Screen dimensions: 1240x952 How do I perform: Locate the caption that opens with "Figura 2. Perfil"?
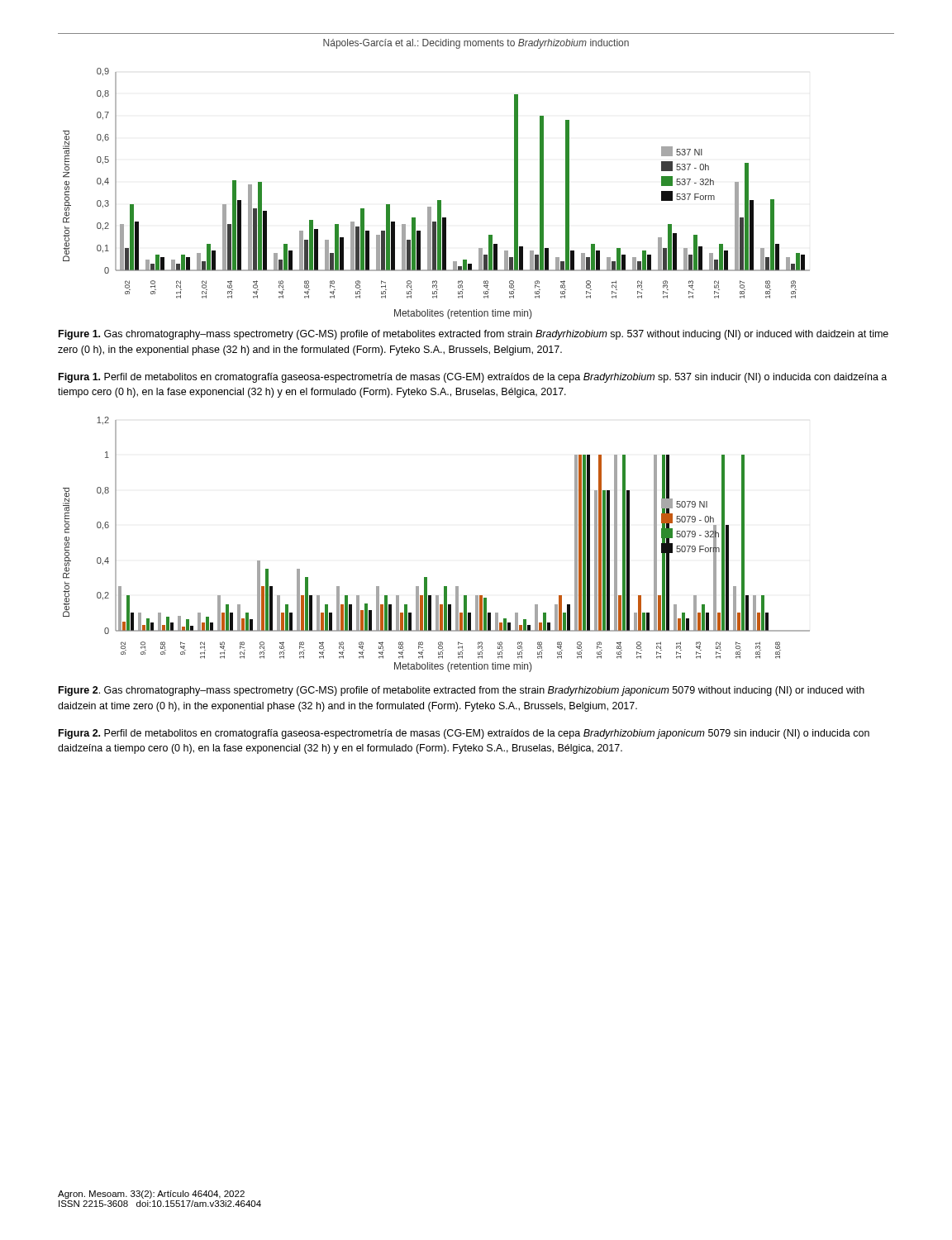click(x=464, y=741)
